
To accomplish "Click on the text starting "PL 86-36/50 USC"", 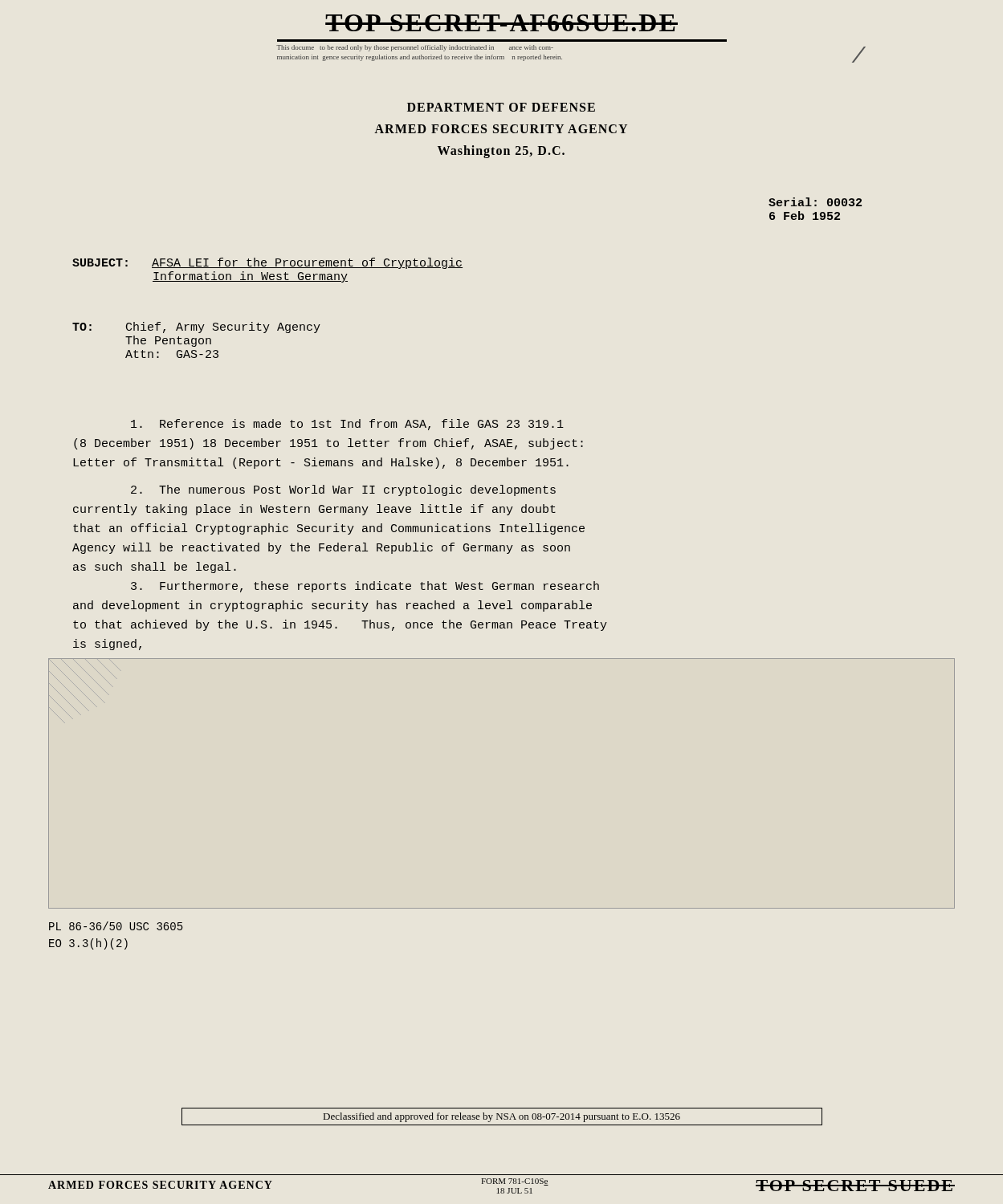I will coord(116,936).
